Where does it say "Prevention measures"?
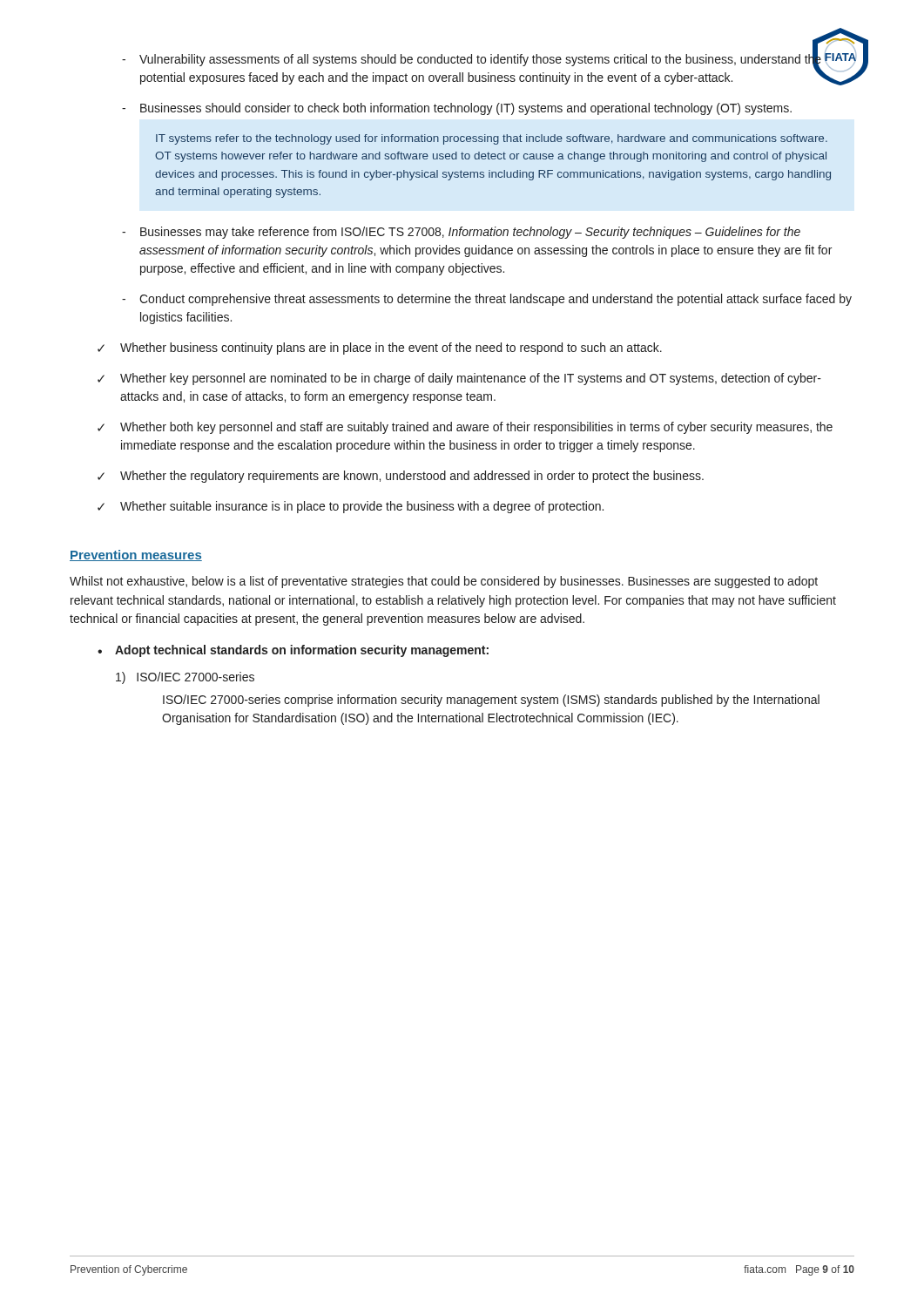 pyautogui.click(x=136, y=555)
